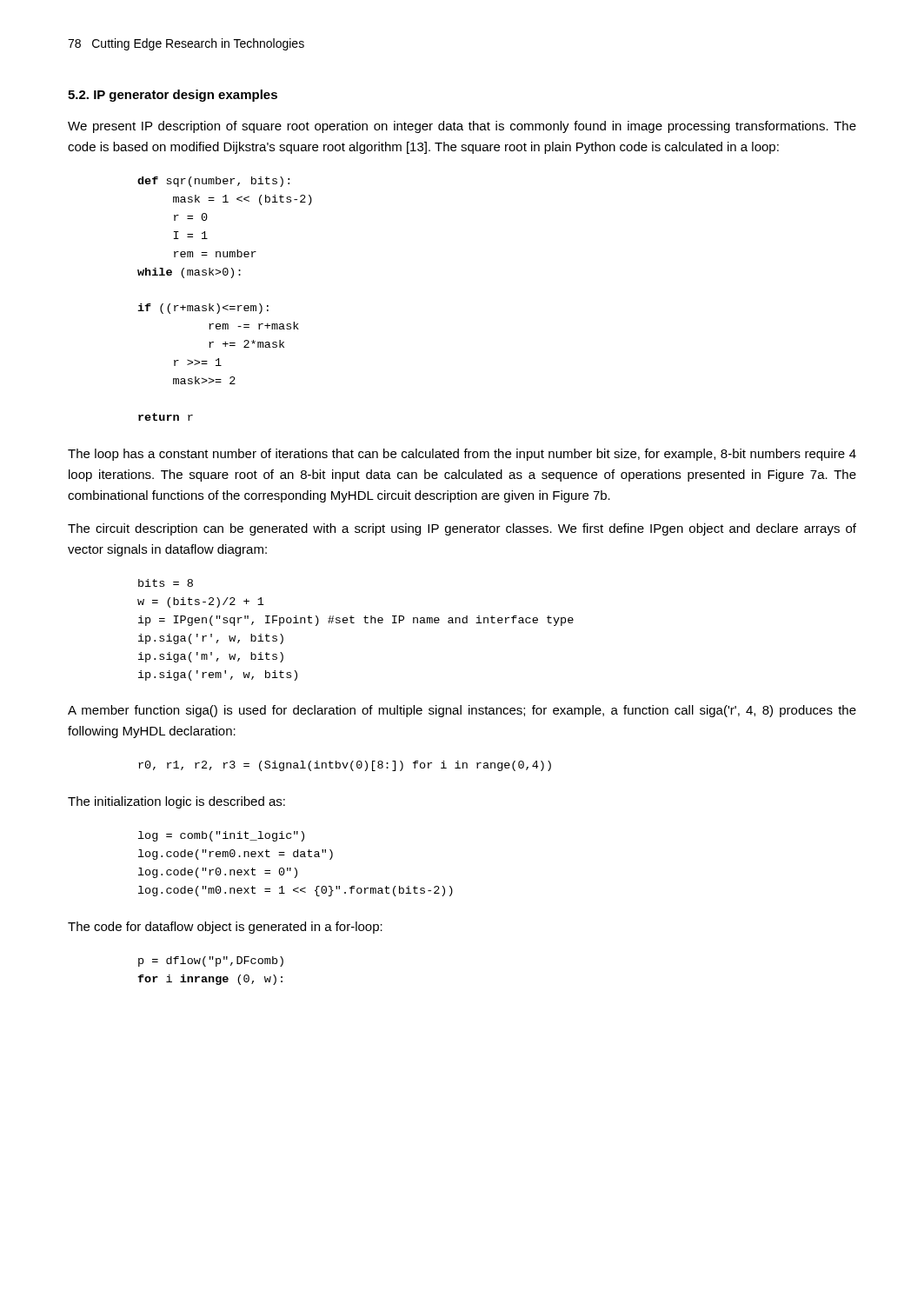Find the text block that says "The code for dataflow object is"
The width and height of the screenshot is (924, 1304).
225,928
